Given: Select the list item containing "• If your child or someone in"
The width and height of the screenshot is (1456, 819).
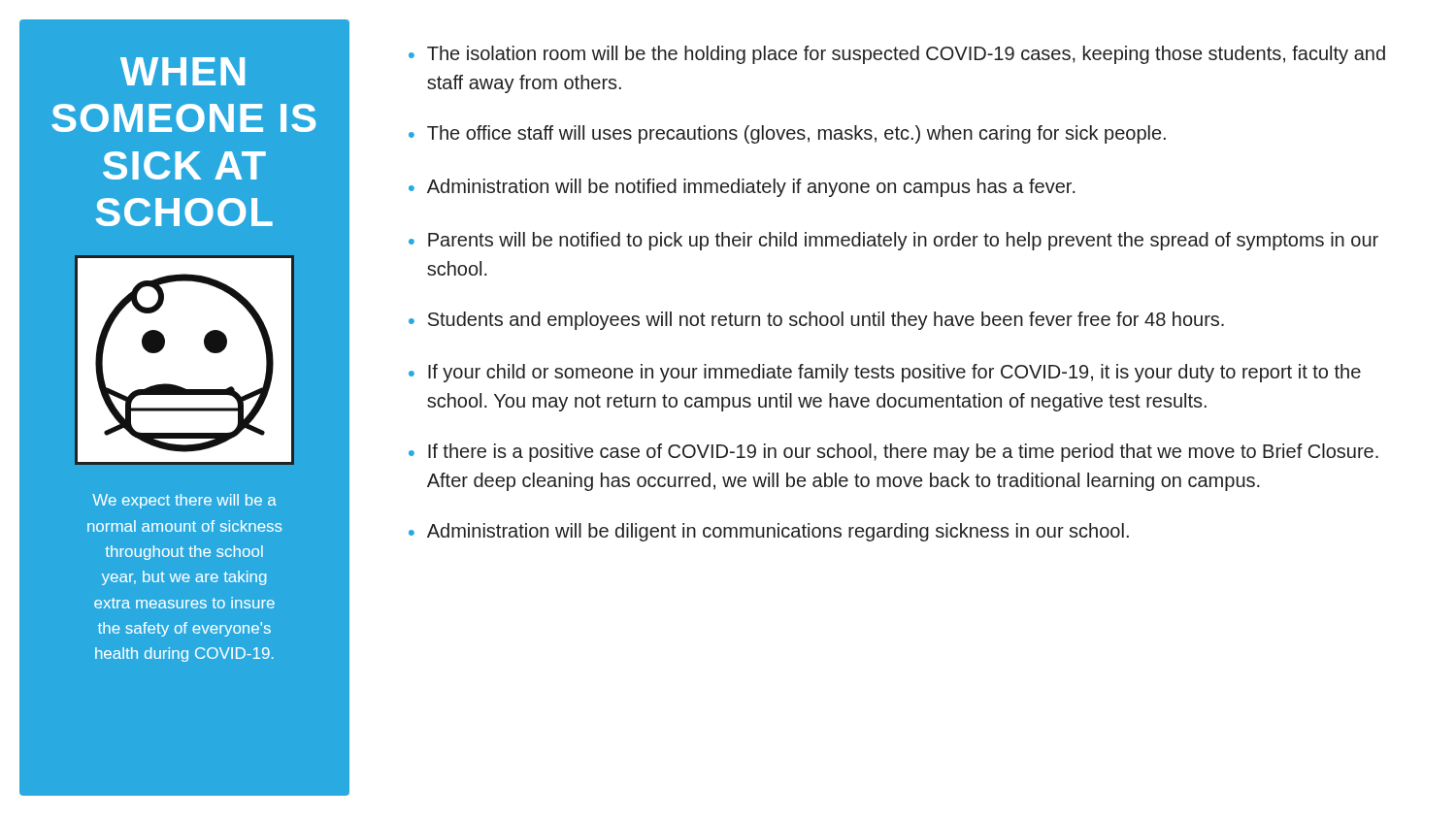Looking at the screenshot, I should click(x=898, y=387).
